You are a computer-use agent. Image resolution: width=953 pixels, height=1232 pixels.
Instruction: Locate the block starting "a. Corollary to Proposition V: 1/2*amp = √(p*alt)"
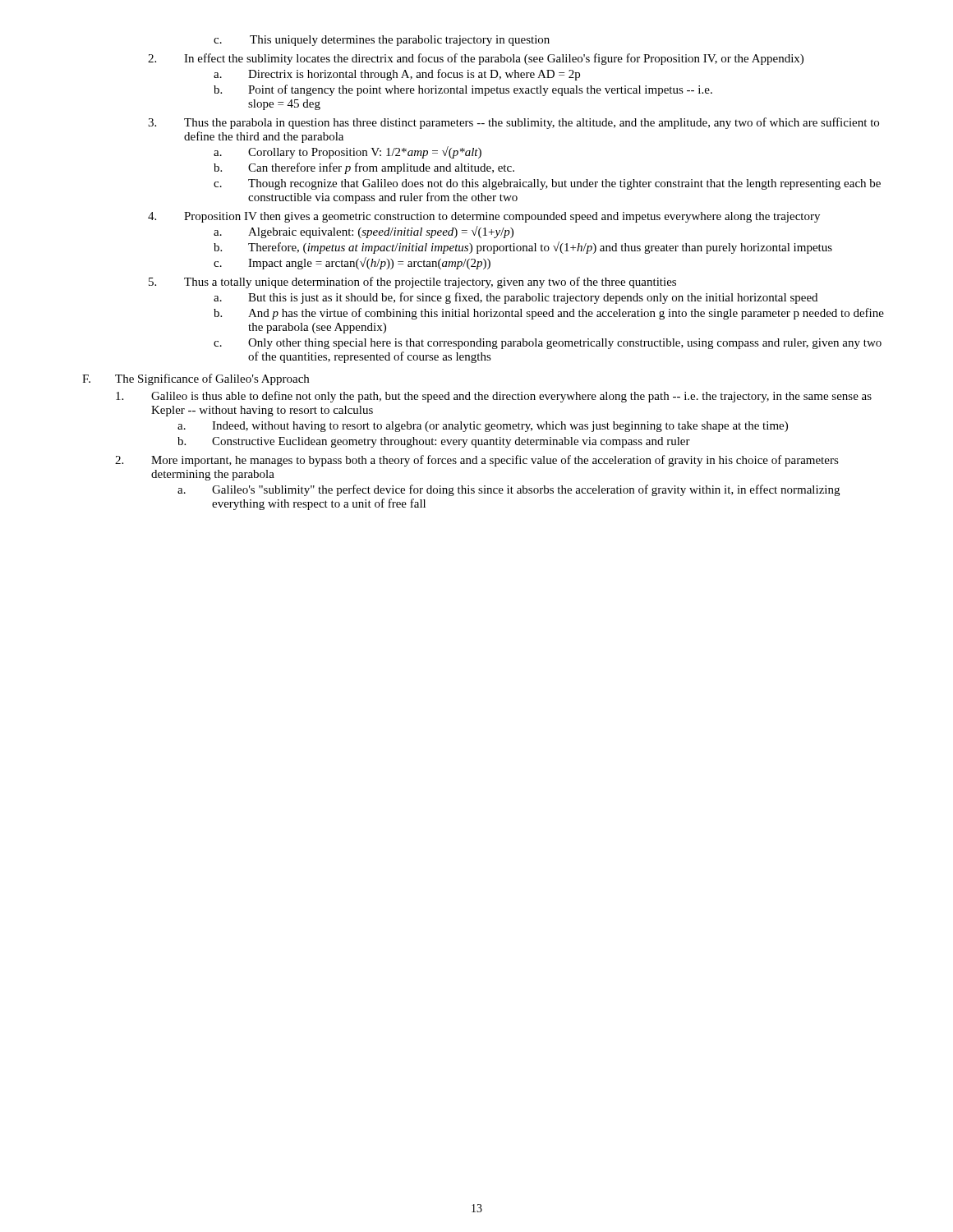[x=348, y=152]
